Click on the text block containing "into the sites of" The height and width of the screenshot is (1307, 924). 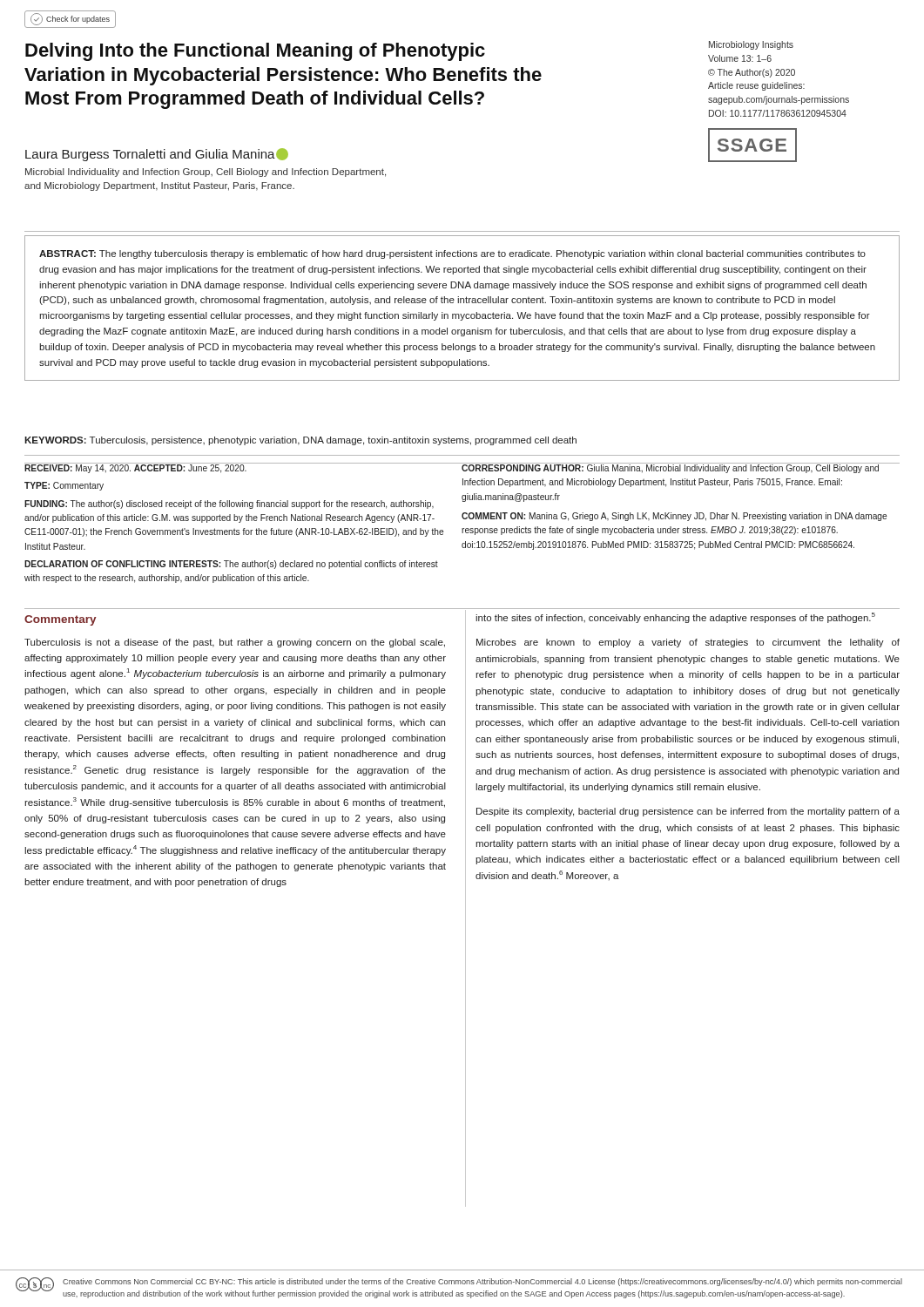click(688, 747)
